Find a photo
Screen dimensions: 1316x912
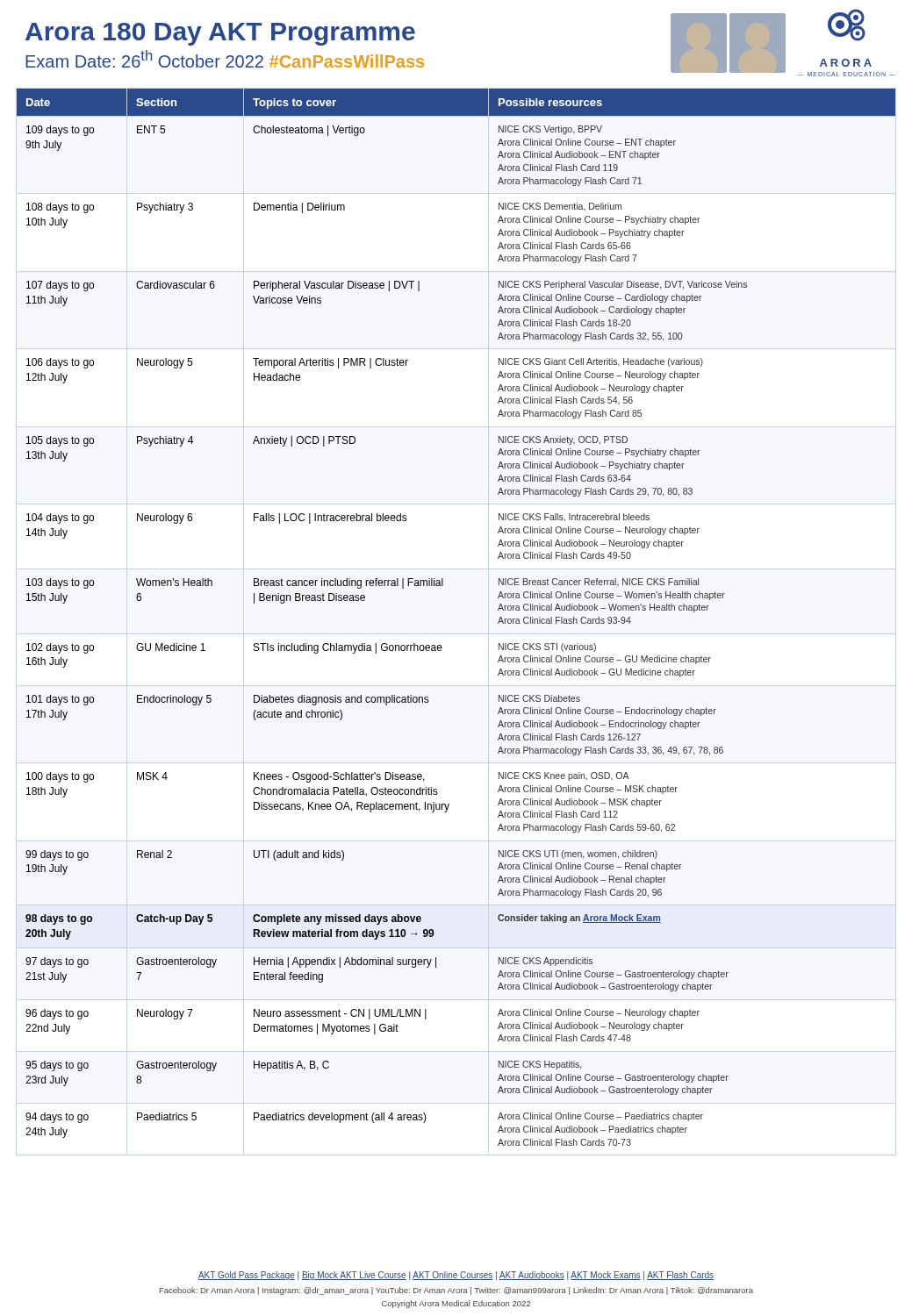tap(783, 43)
